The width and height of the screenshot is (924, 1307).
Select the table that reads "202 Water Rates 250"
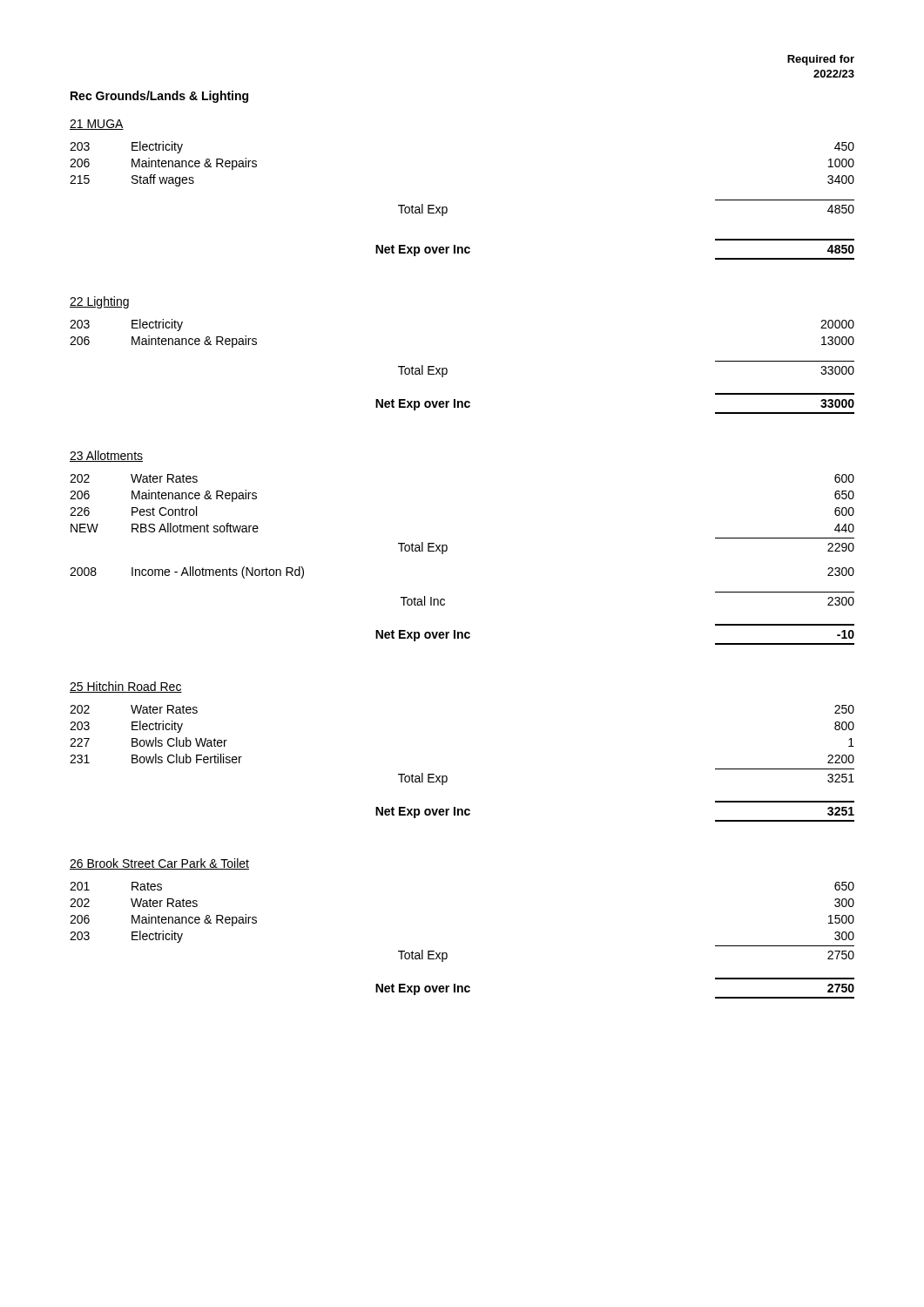coord(462,762)
